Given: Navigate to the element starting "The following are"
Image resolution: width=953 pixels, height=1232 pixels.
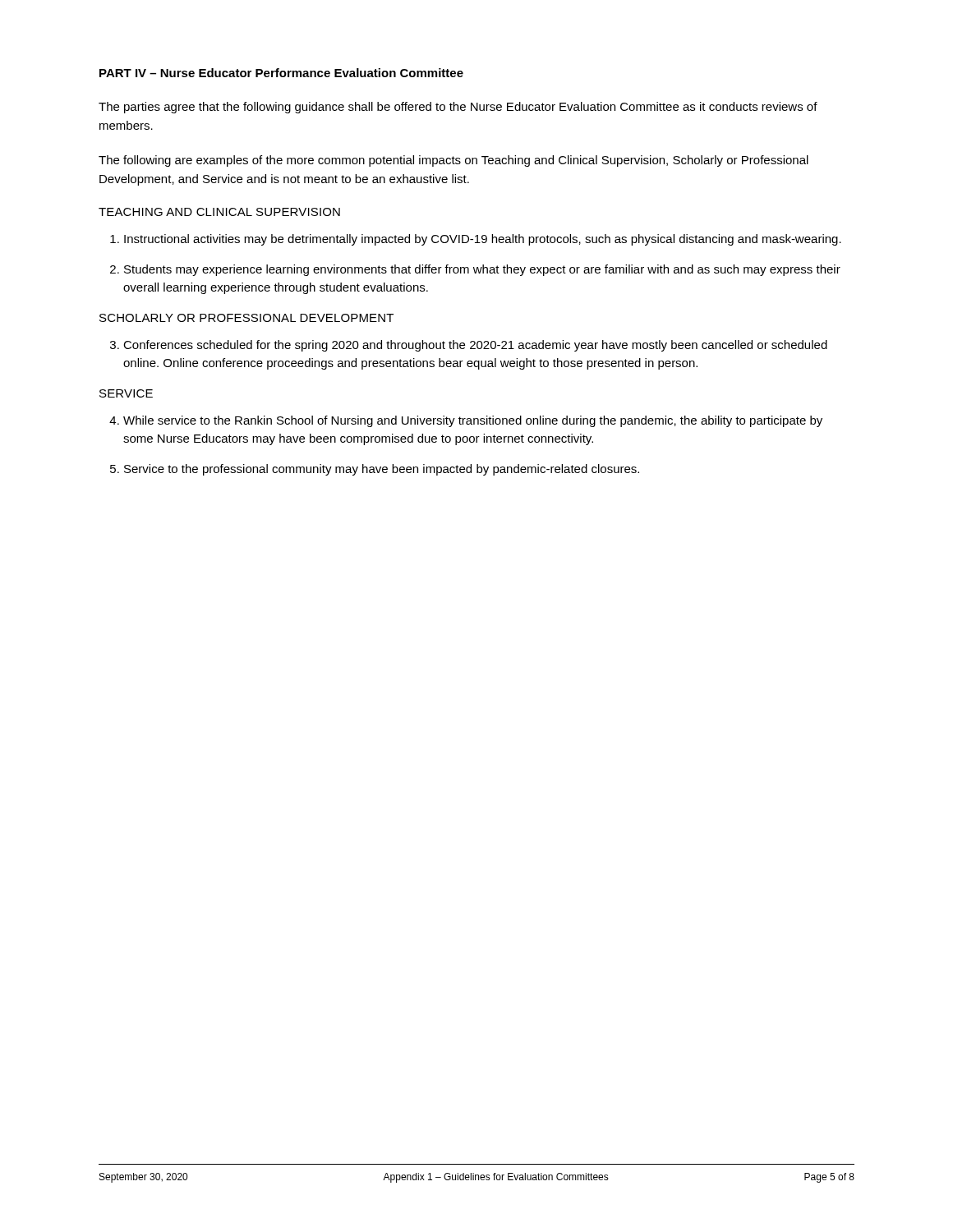Looking at the screenshot, I should point(454,169).
